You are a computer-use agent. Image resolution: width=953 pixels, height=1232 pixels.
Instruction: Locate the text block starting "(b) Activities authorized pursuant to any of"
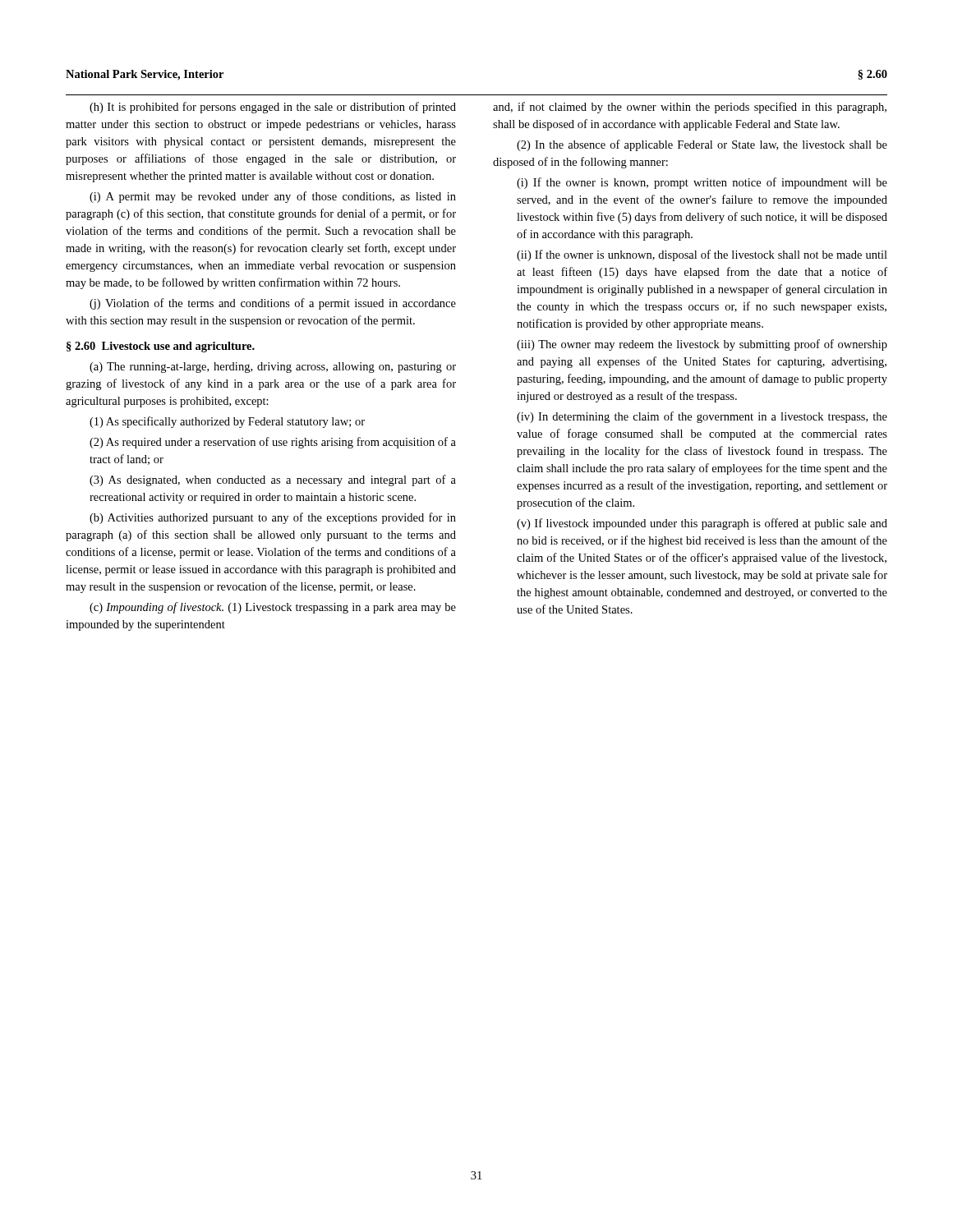[261, 553]
